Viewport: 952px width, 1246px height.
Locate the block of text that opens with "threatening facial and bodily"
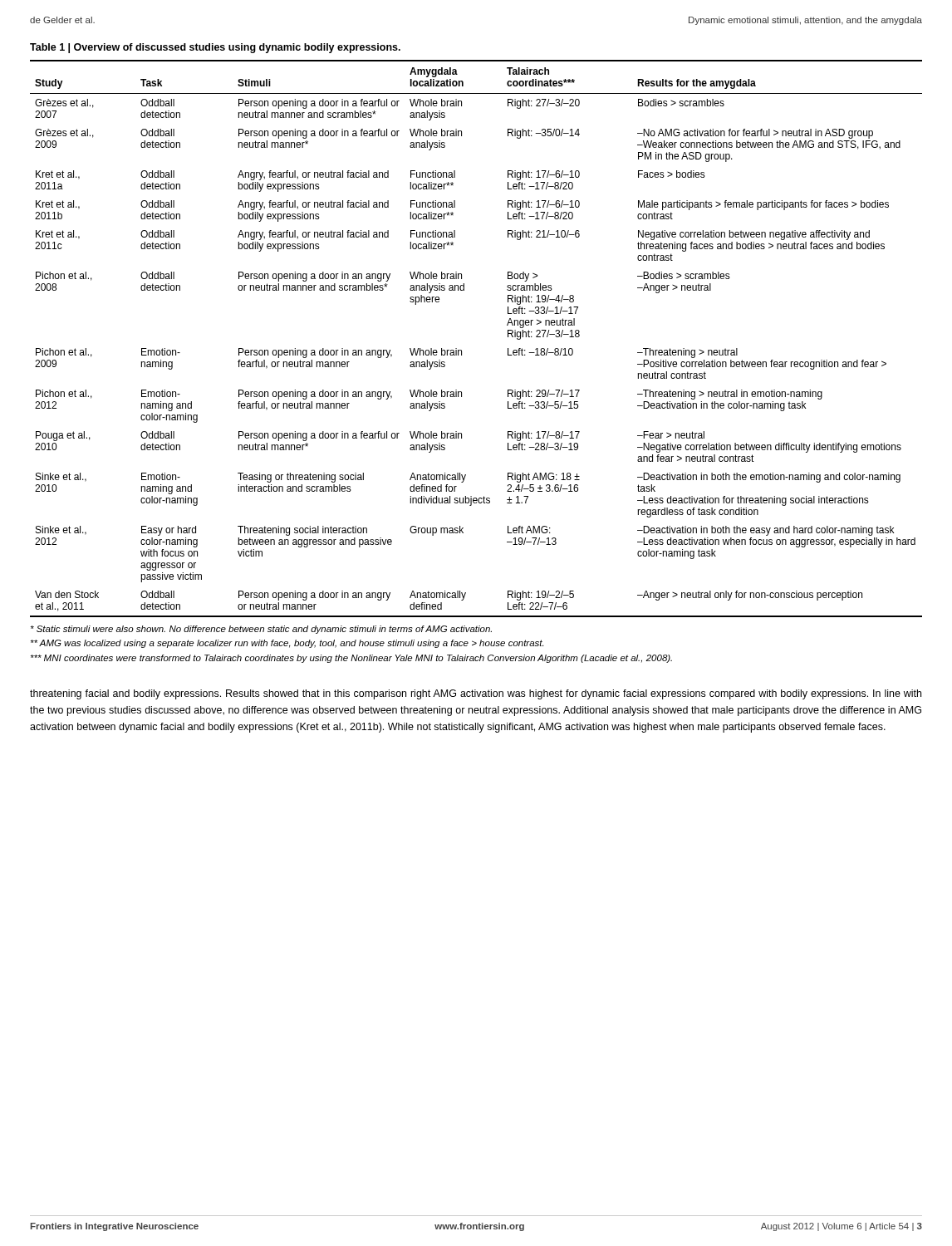point(476,710)
